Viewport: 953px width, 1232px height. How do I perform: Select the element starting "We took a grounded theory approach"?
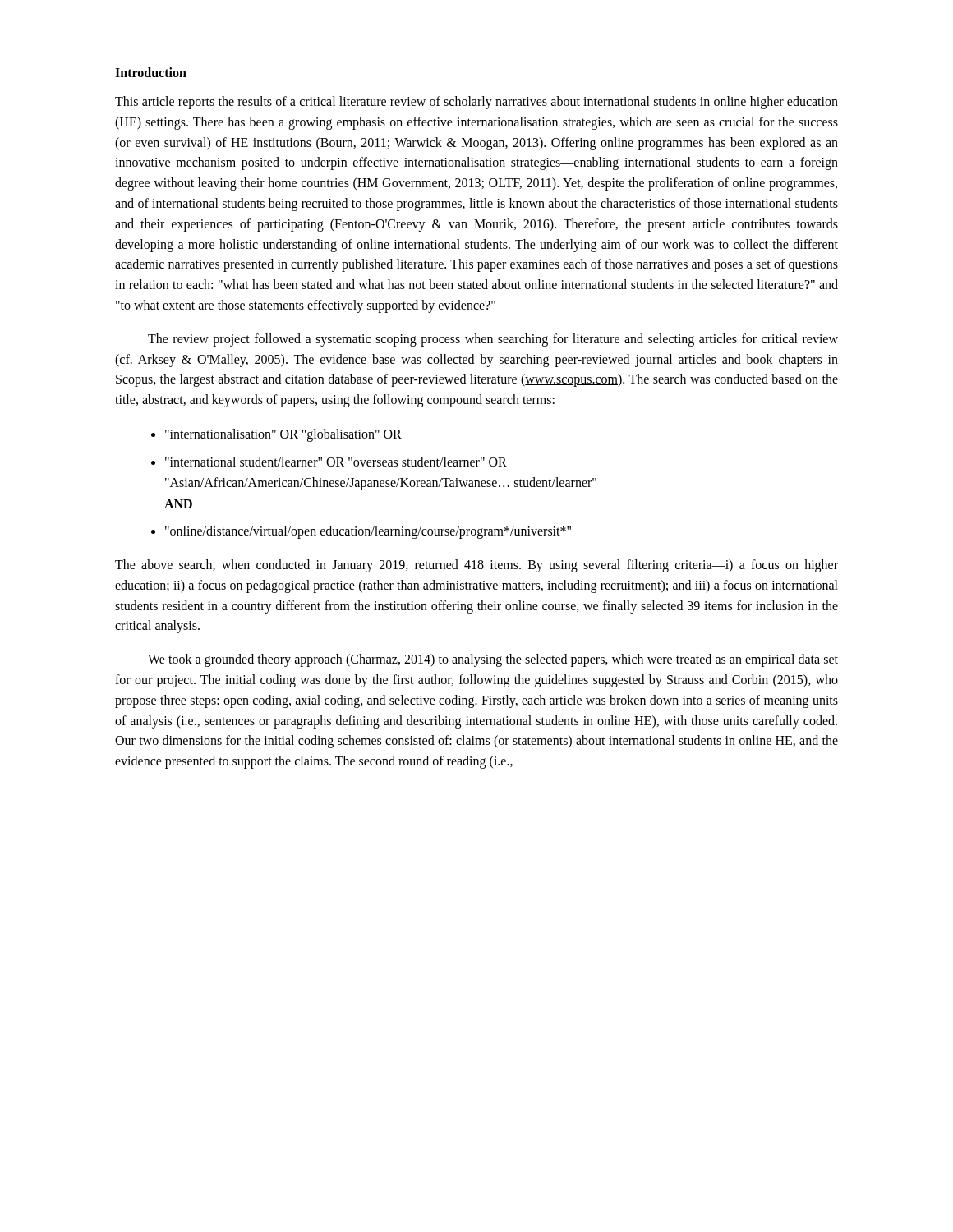pyautogui.click(x=476, y=710)
